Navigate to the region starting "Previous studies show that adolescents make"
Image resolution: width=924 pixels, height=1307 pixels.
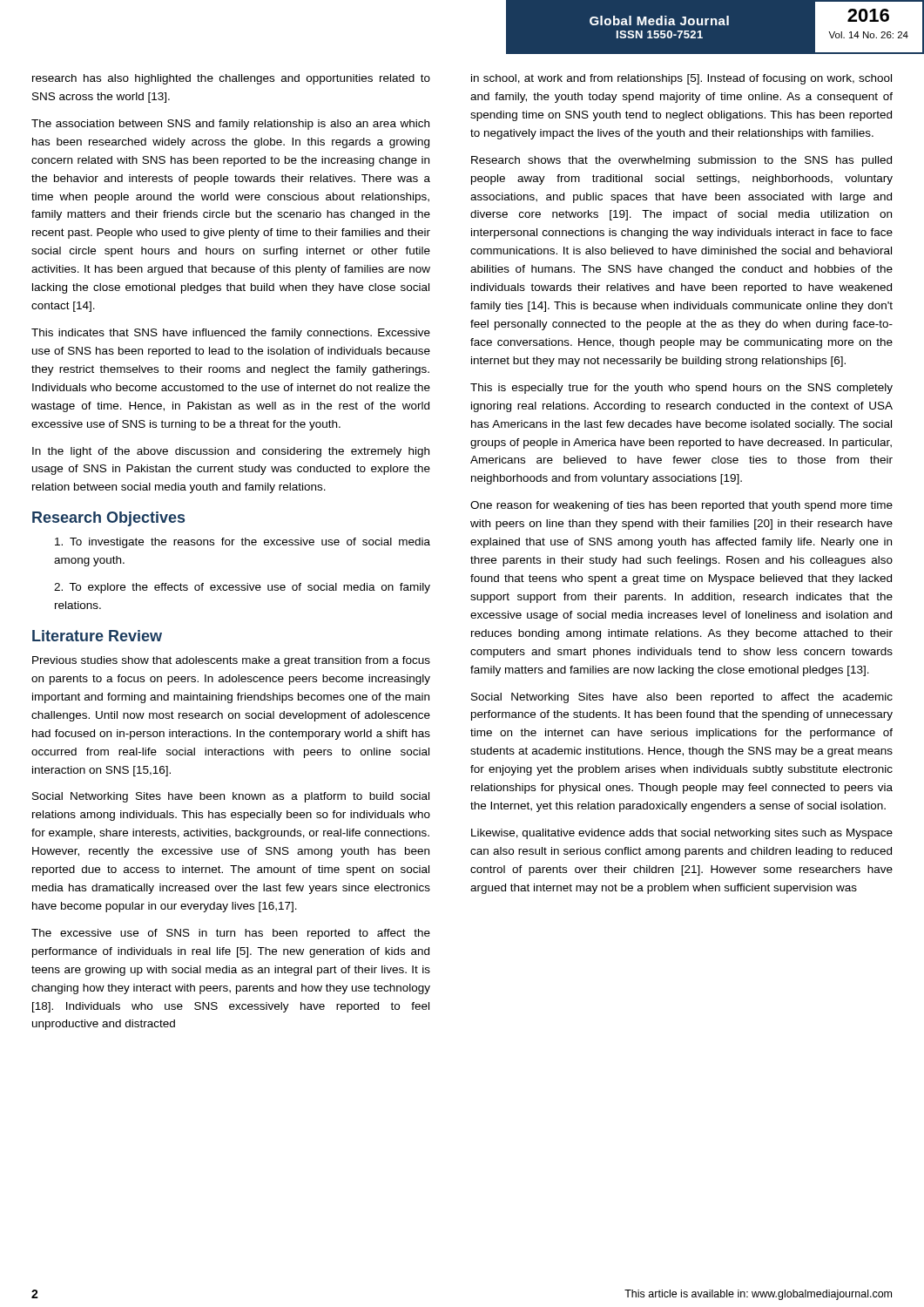pyautogui.click(x=231, y=716)
